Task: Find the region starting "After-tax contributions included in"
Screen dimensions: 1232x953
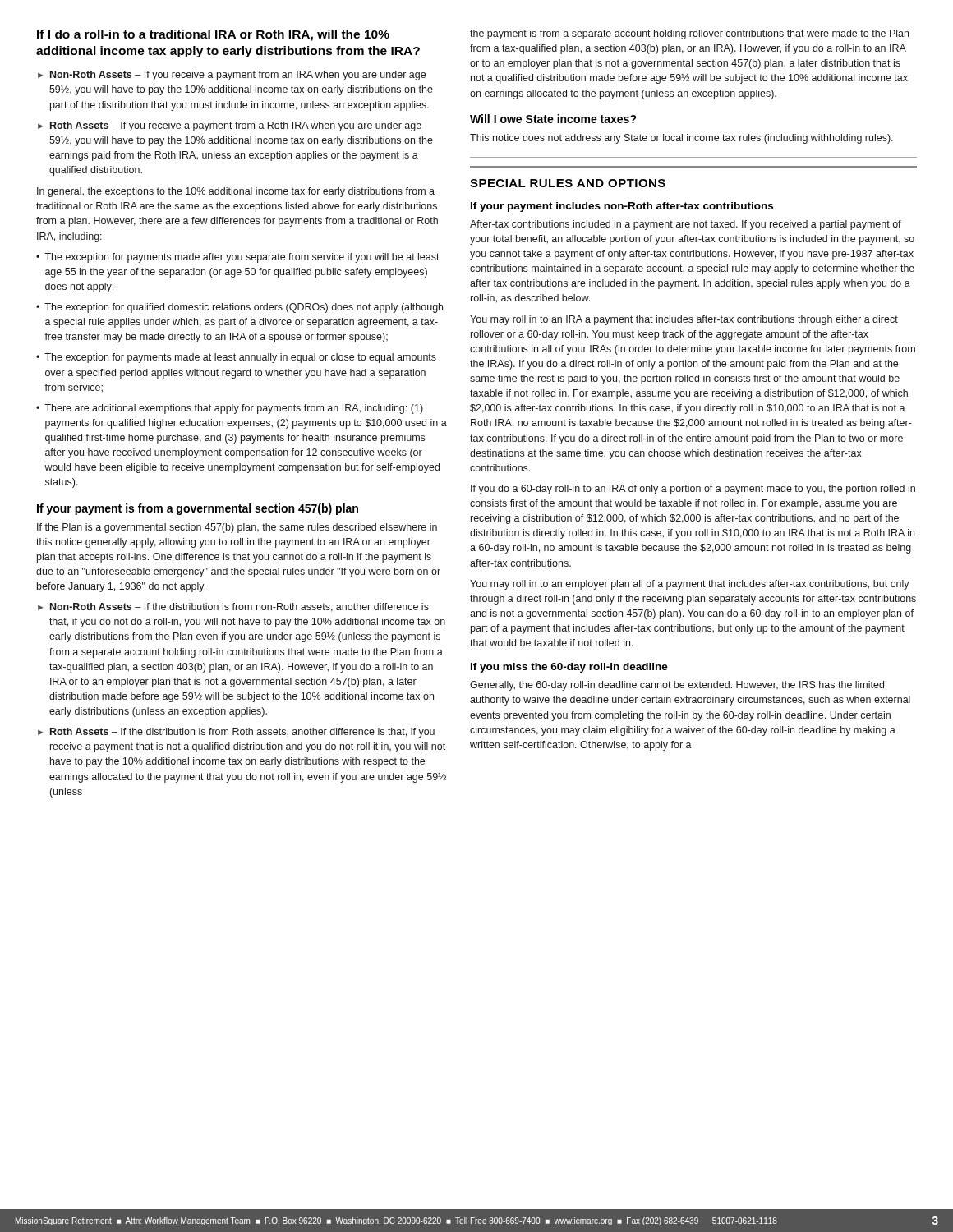Action: click(693, 261)
